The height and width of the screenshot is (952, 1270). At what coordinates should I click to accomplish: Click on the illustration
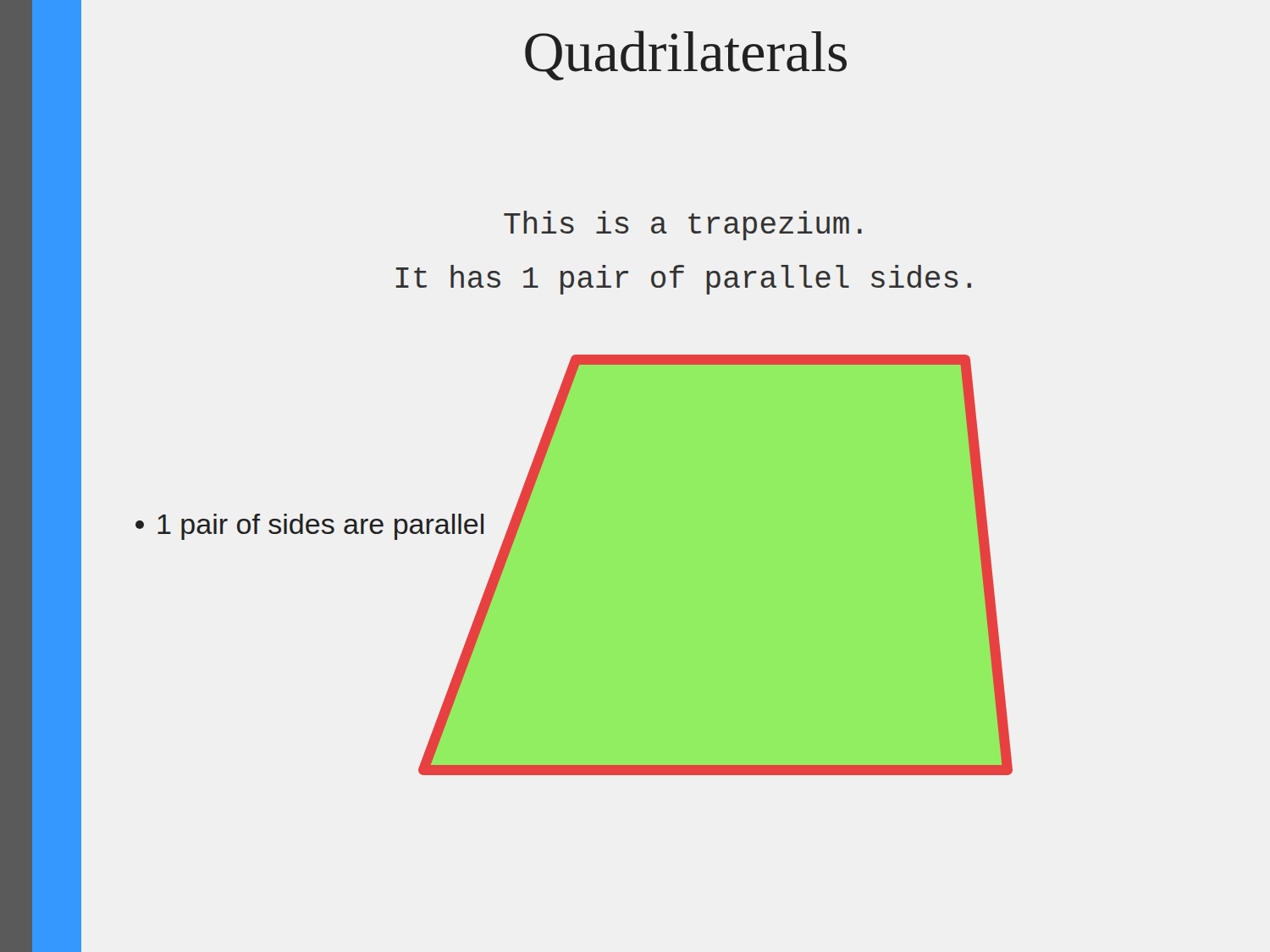(711, 569)
